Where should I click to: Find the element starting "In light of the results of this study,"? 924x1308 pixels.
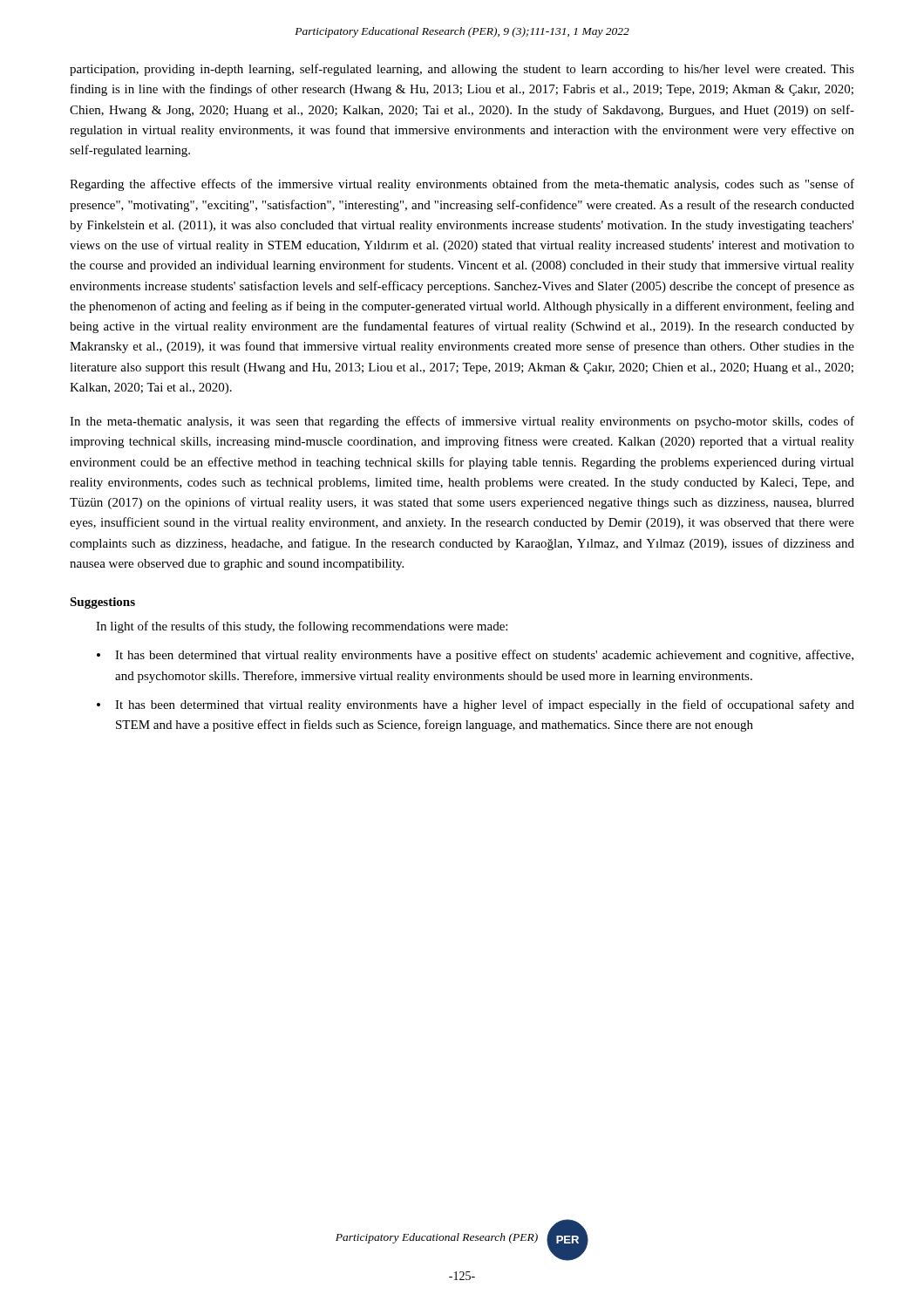coord(302,626)
